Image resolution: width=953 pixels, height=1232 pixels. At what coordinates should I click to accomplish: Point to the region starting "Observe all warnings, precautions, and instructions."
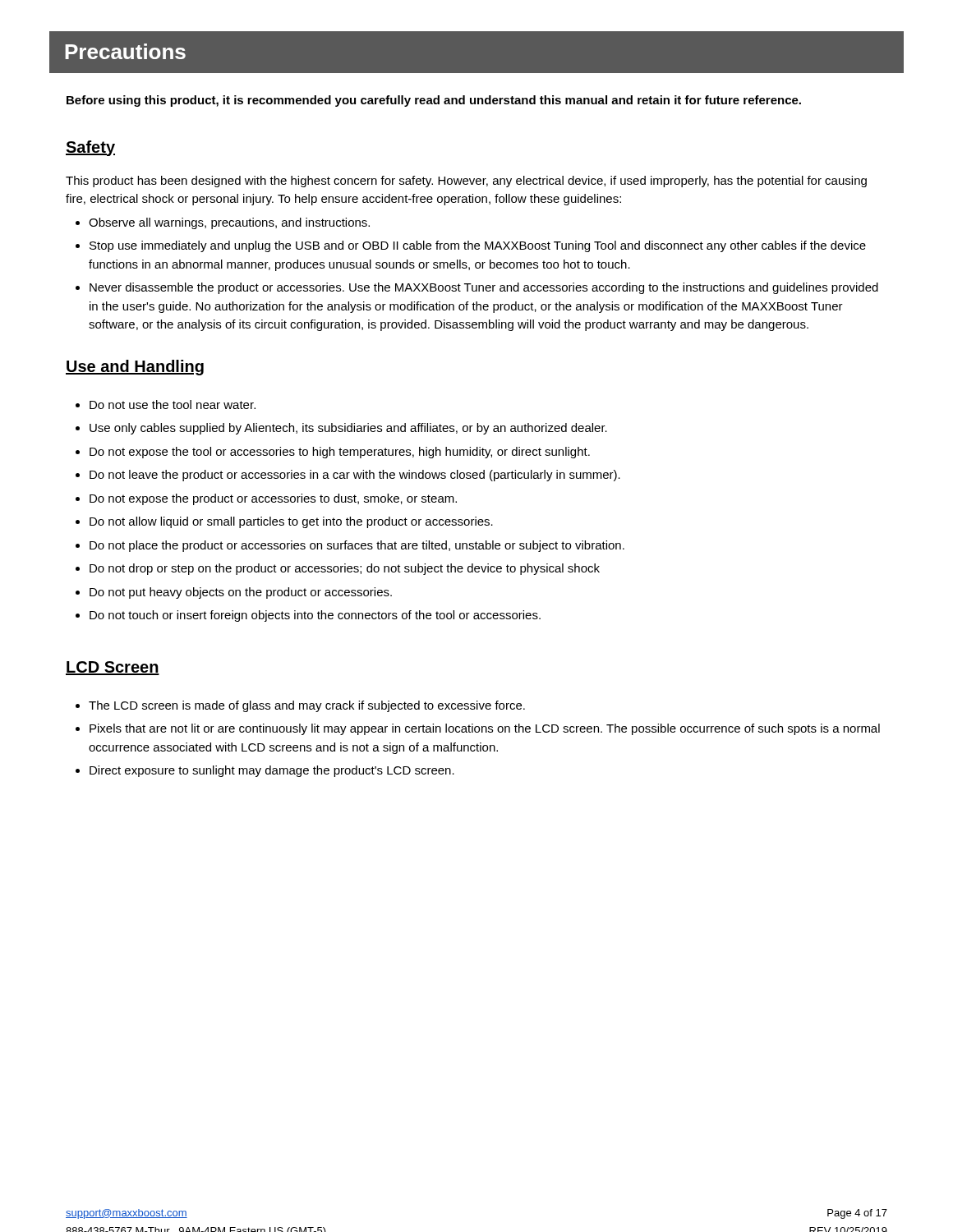(230, 222)
